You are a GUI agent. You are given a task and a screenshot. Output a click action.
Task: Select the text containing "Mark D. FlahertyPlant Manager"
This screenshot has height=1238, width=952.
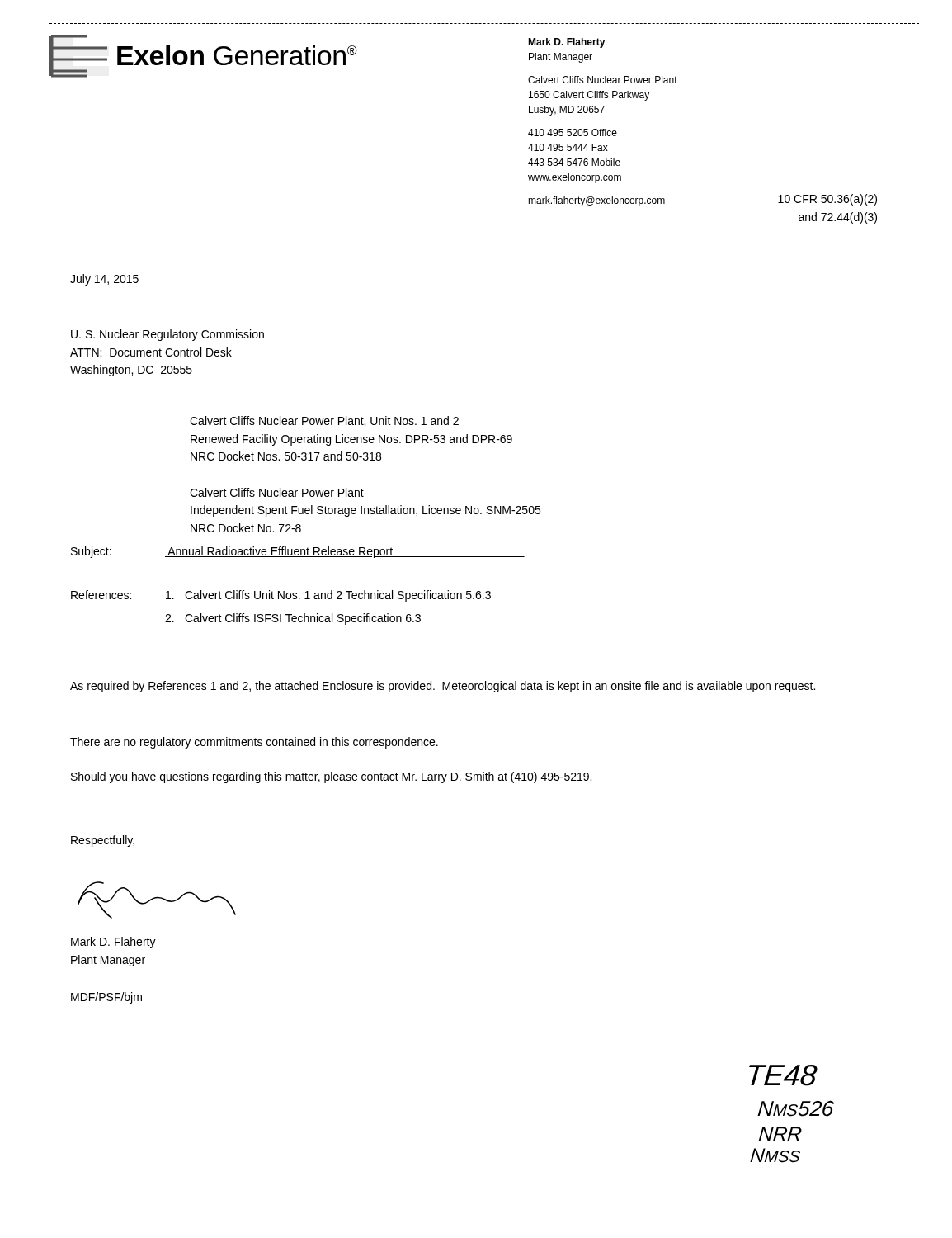[x=113, y=951]
